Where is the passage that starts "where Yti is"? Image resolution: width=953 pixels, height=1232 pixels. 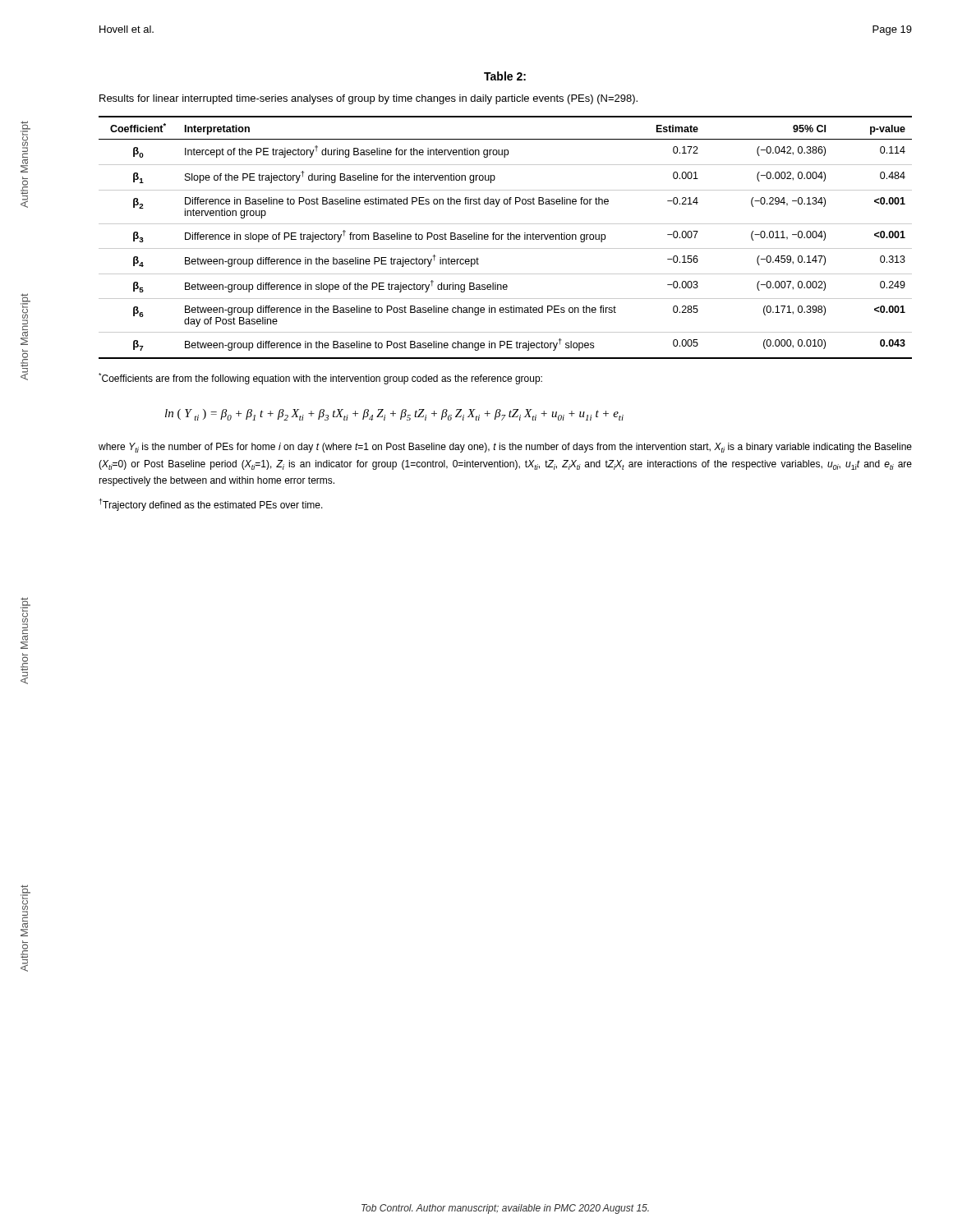tap(505, 464)
